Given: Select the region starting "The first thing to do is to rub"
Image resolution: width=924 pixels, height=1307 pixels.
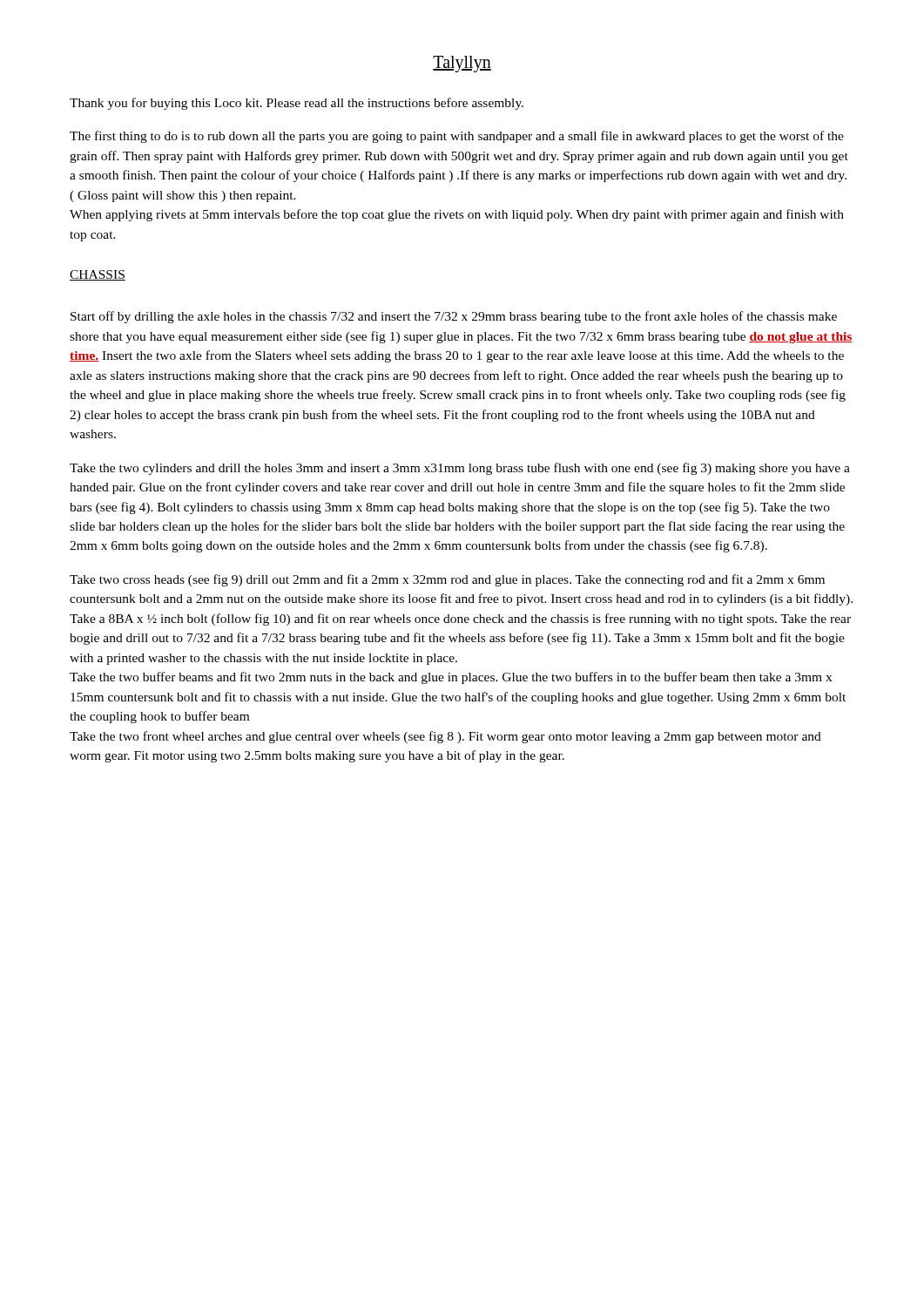Looking at the screenshot, I should (459, 185).
